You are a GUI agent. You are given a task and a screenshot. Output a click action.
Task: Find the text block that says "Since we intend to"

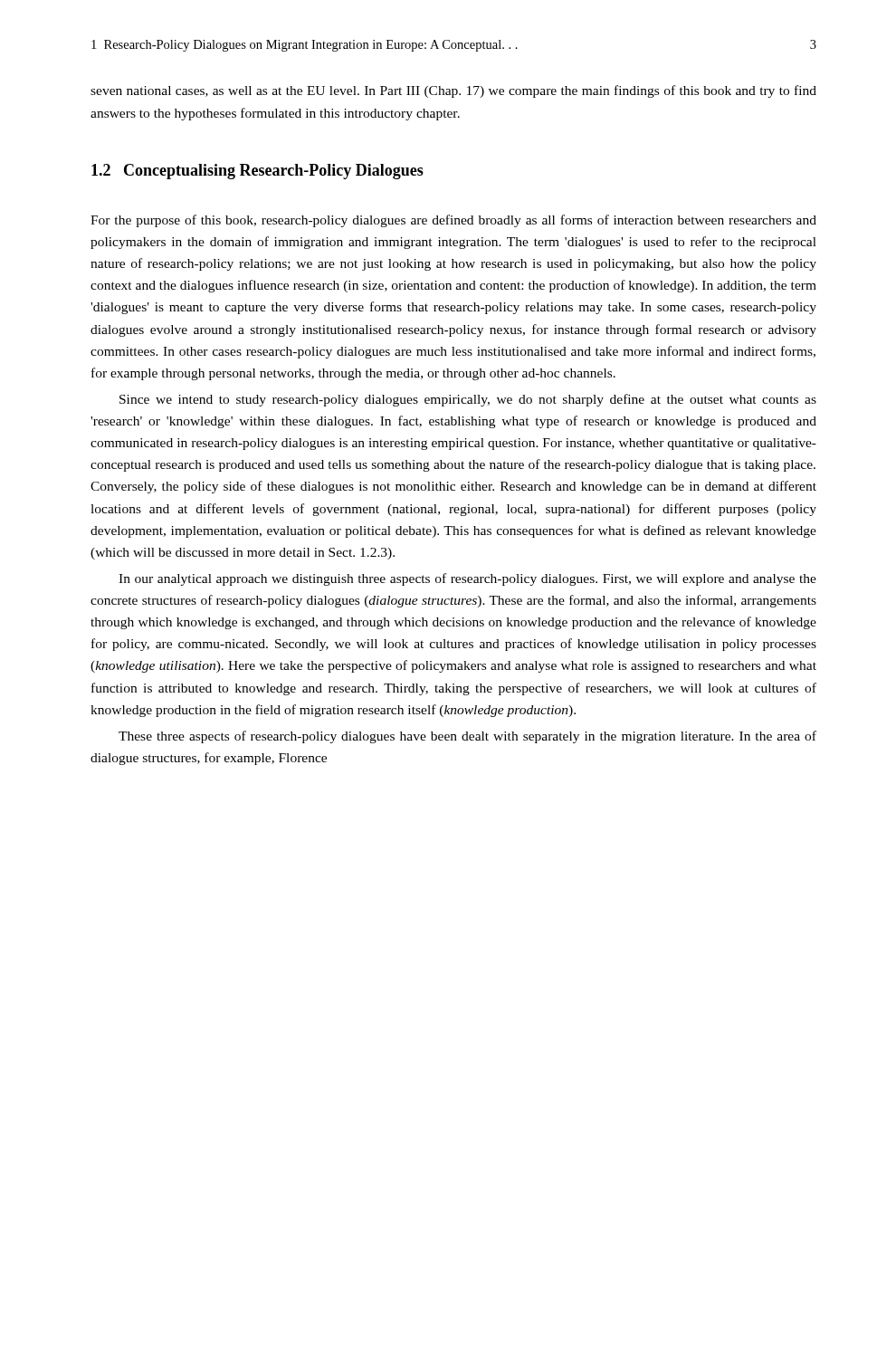click(x=453, y=475)
